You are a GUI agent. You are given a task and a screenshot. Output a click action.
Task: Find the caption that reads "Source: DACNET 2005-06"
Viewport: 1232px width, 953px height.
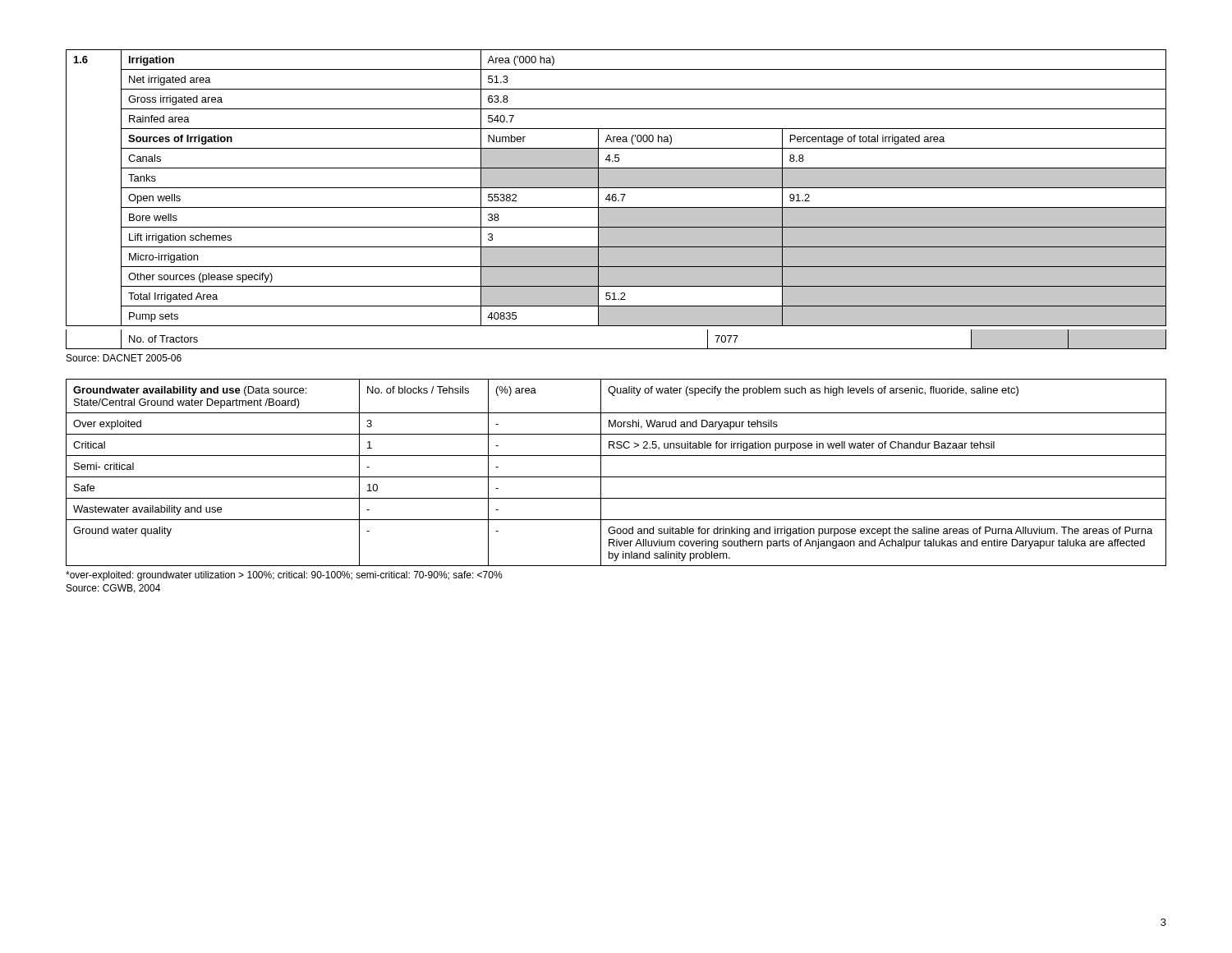(124, 358)
